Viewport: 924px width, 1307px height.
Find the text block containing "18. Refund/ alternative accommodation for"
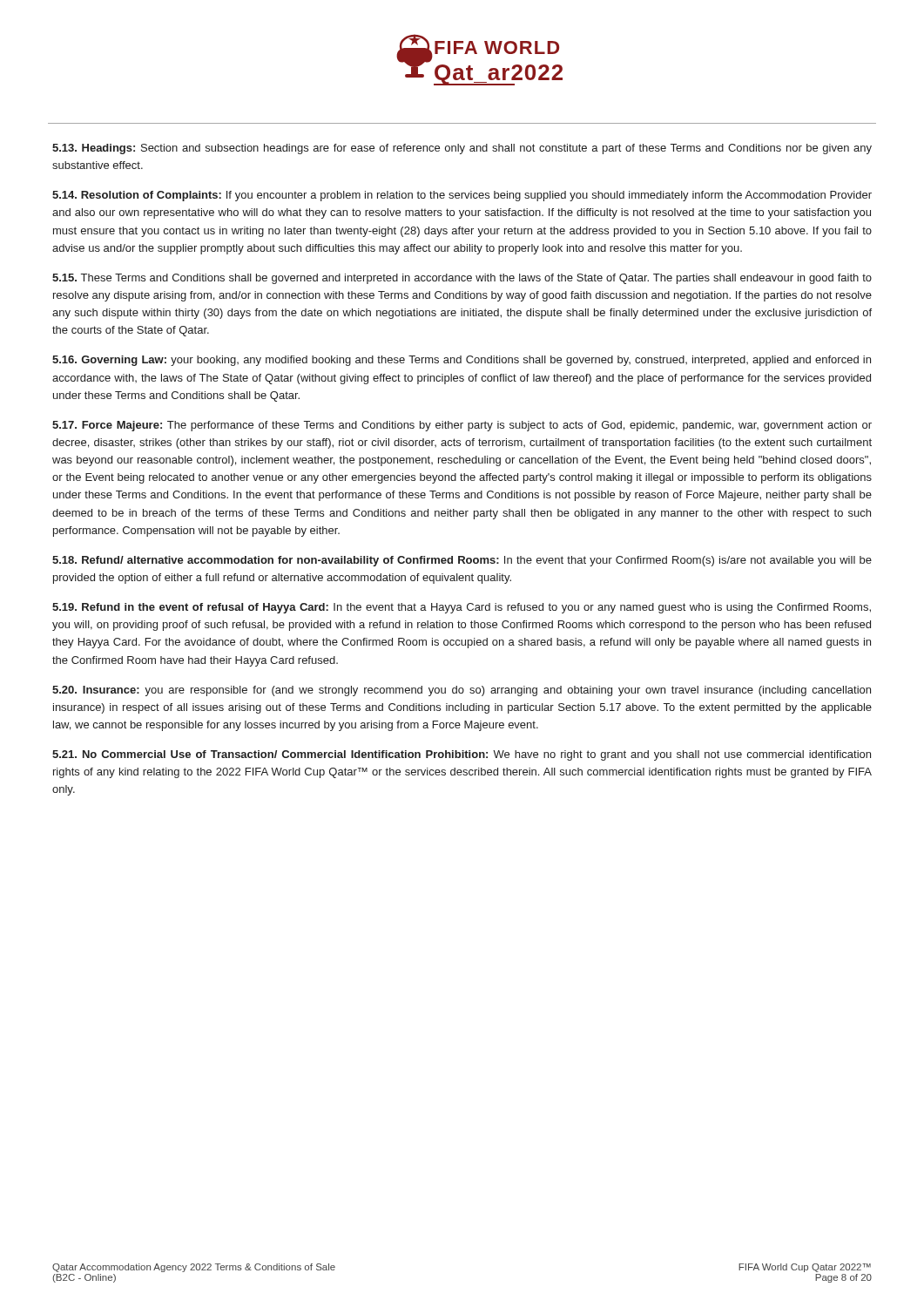click(x=462, y=568)
